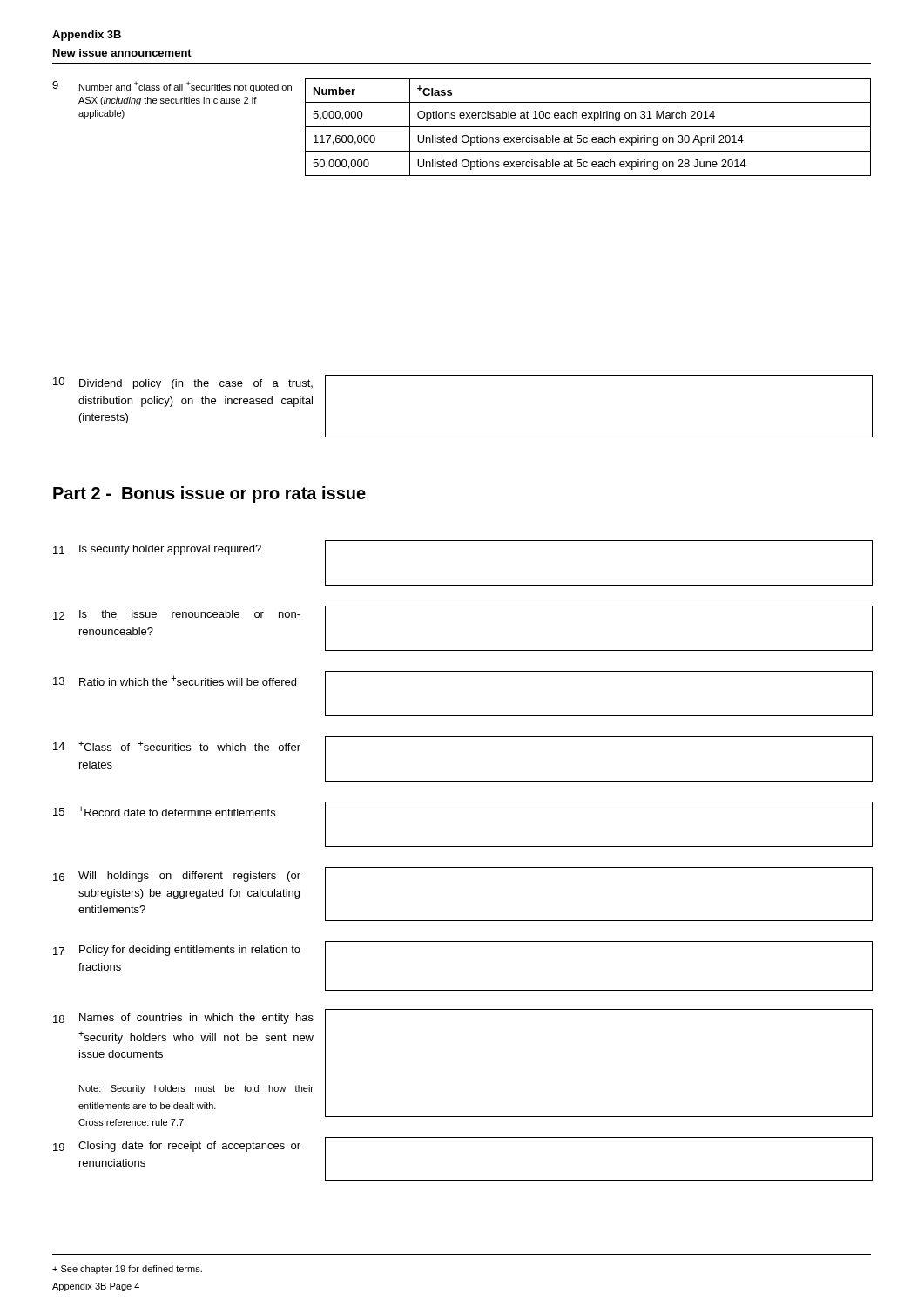The image size is (924, 1307).
Task: Navigate to the passage starting "Names of countries in which the"
Action: pos(196,1019)
